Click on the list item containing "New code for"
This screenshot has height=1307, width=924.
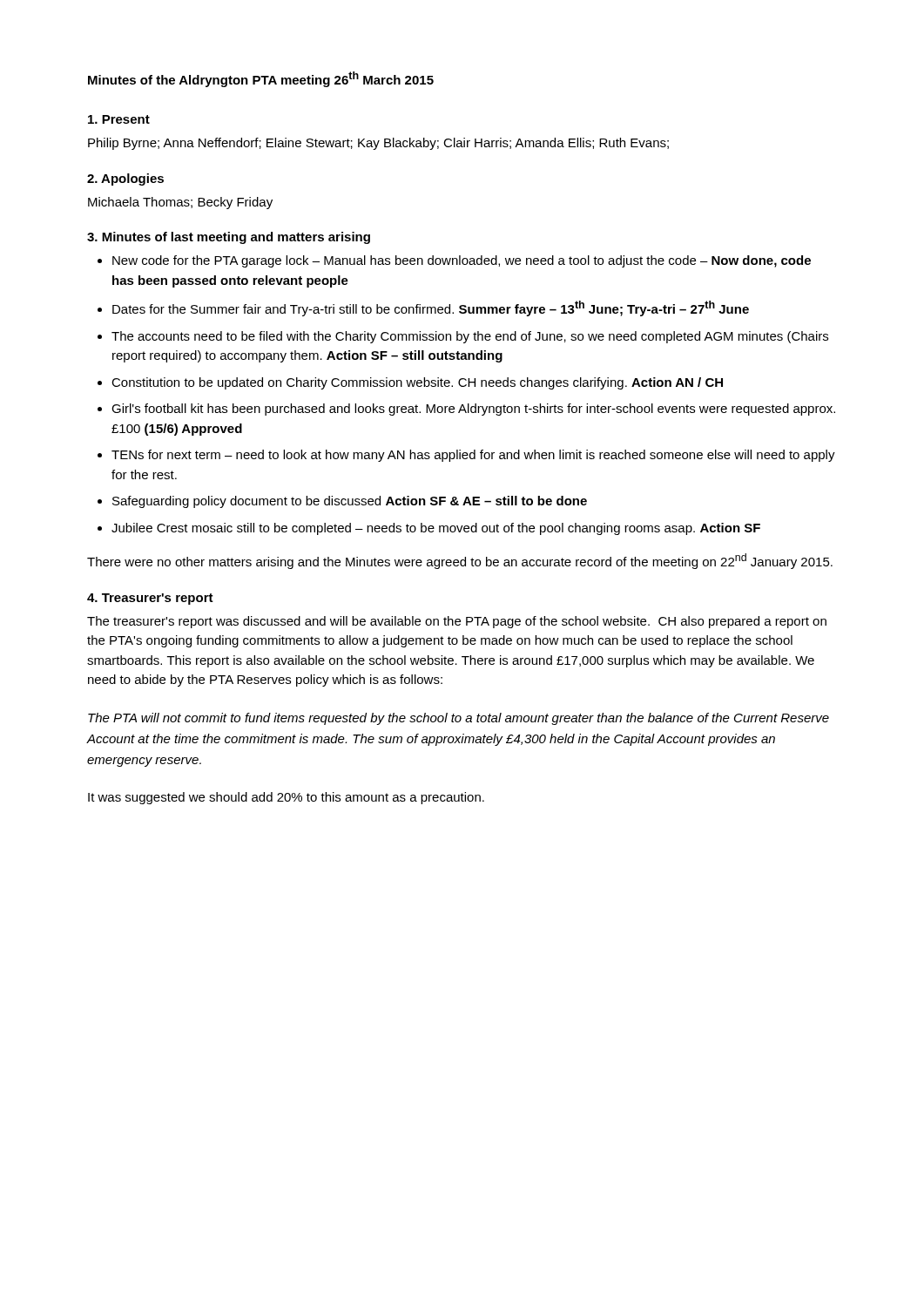coord(461,270)
